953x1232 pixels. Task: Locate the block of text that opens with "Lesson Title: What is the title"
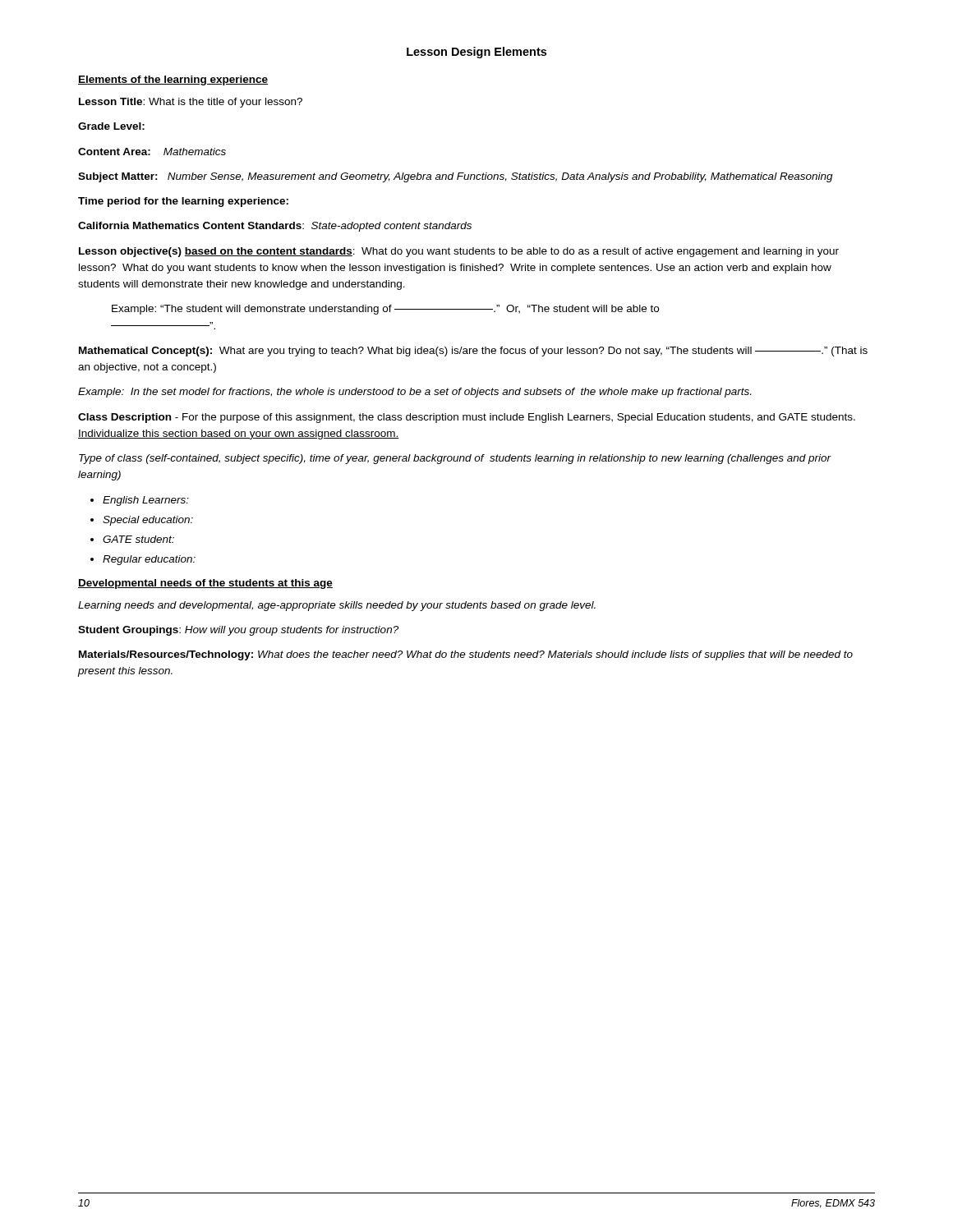[x=190, y=101]
